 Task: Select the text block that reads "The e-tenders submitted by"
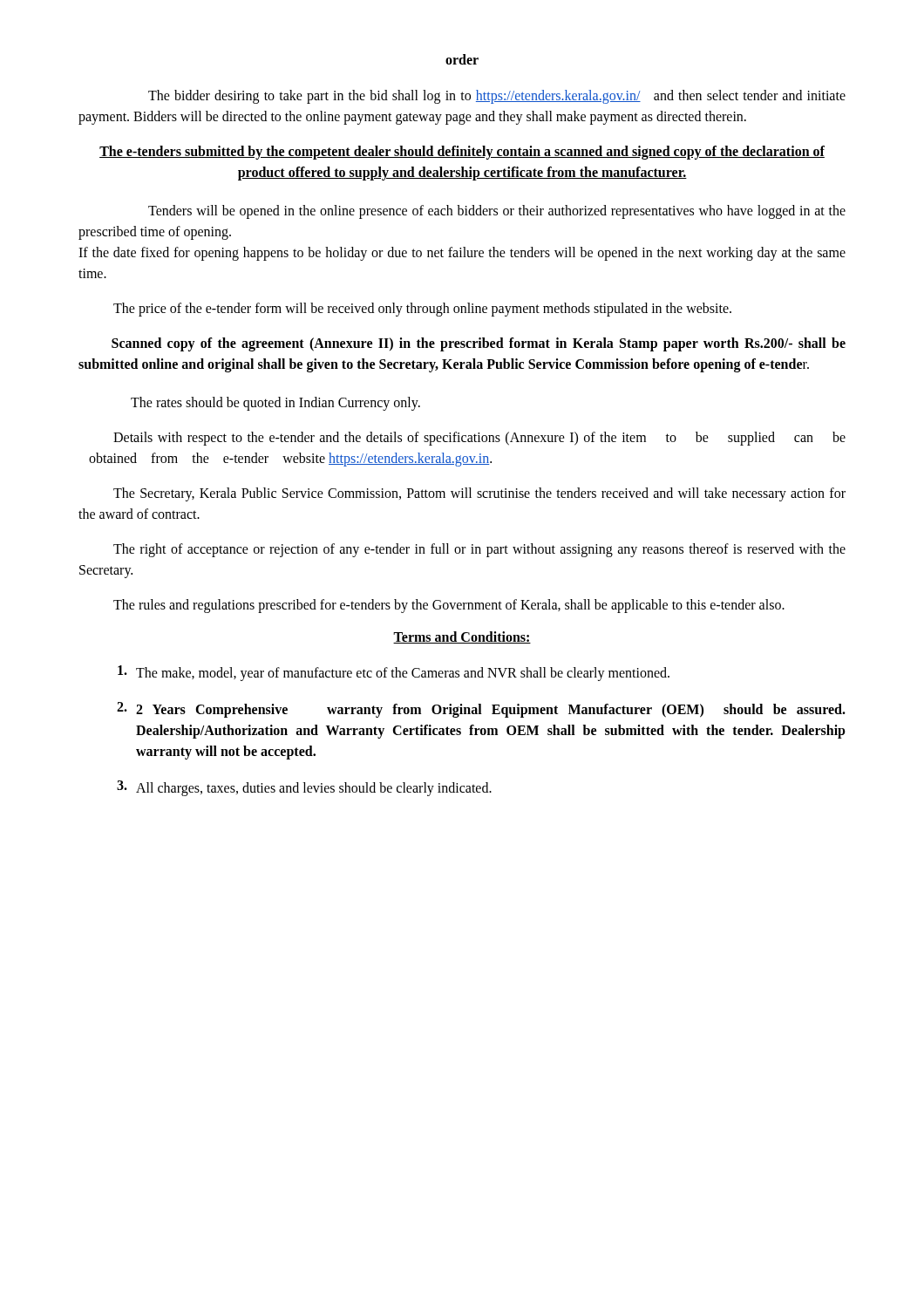pos(462,162)
